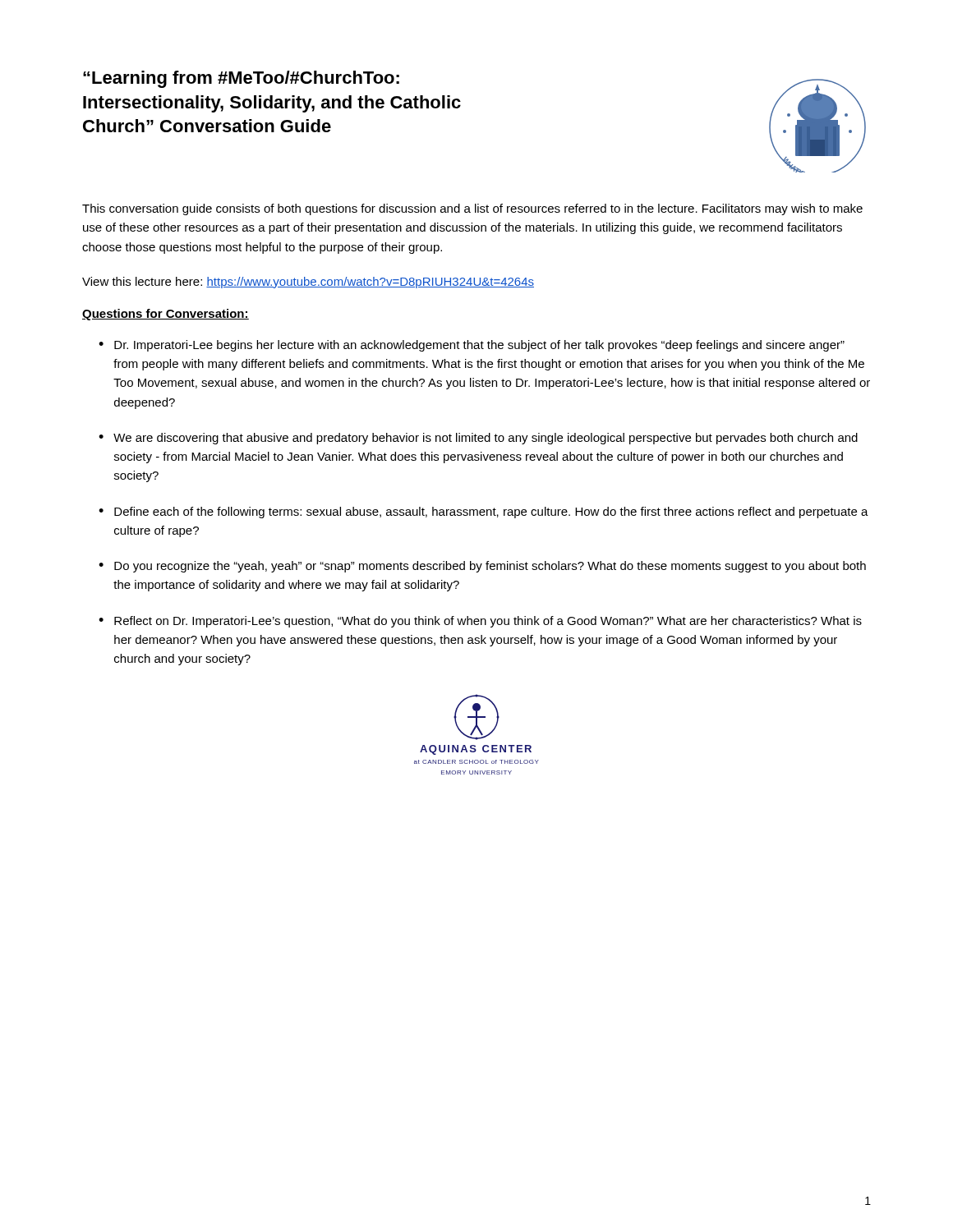Click on the list item that says "• We are discovering that abusive"
The width and height of the screenshot is (953, 1232).
click(485, 456)
